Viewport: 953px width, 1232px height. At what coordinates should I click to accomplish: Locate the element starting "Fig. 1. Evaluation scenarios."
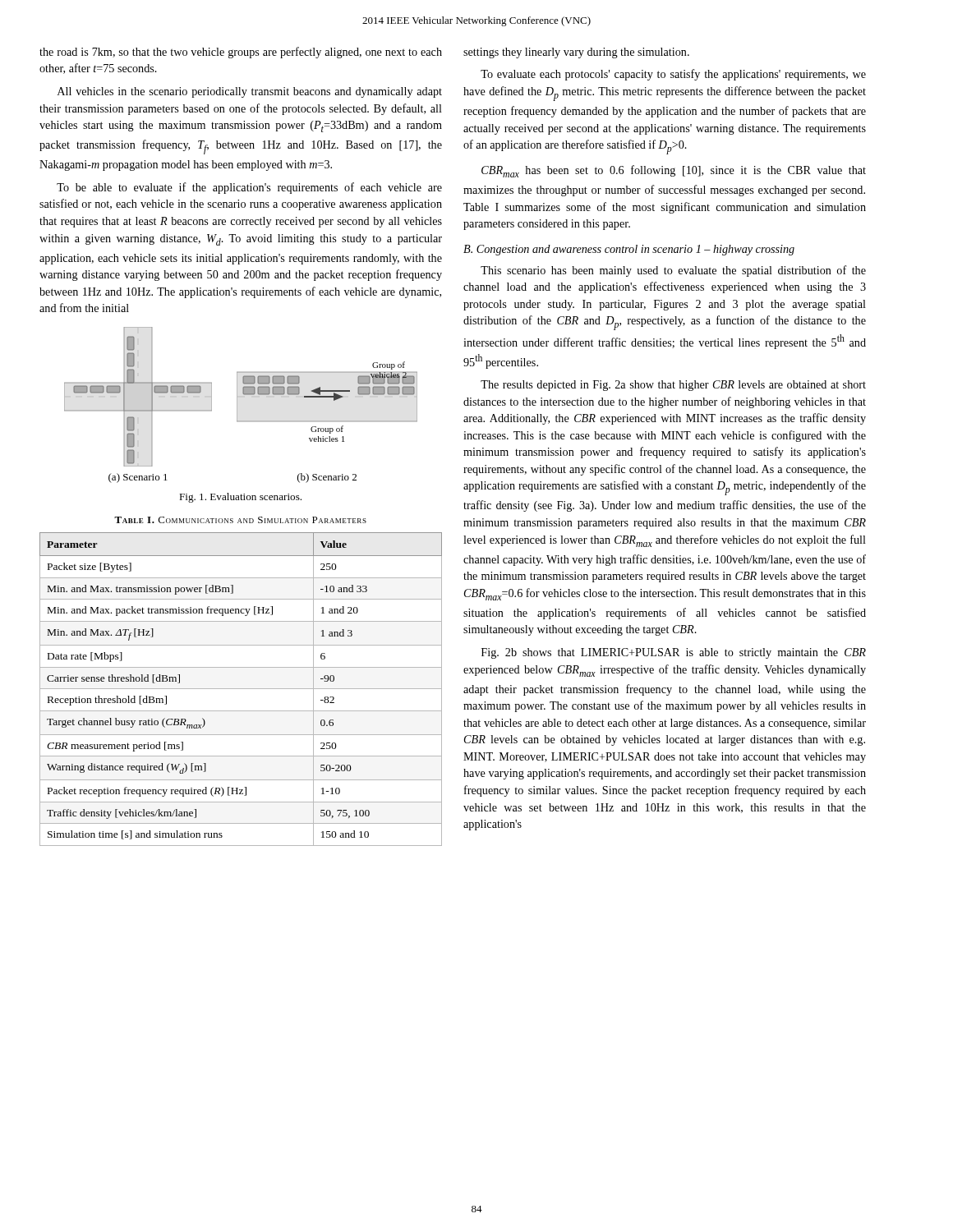[x=241, y=496]
